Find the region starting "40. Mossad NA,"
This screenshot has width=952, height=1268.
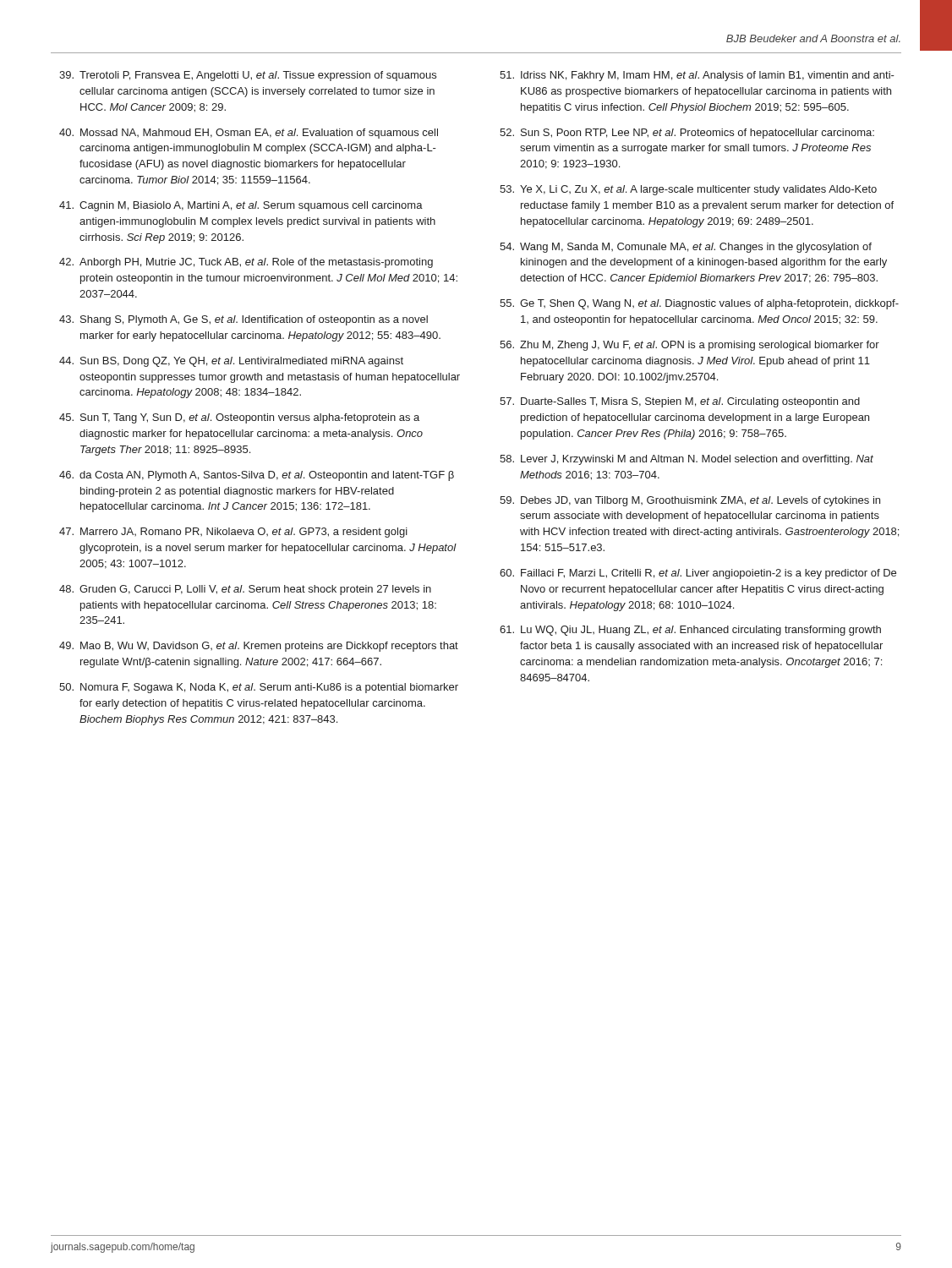[x=256, y=157]
